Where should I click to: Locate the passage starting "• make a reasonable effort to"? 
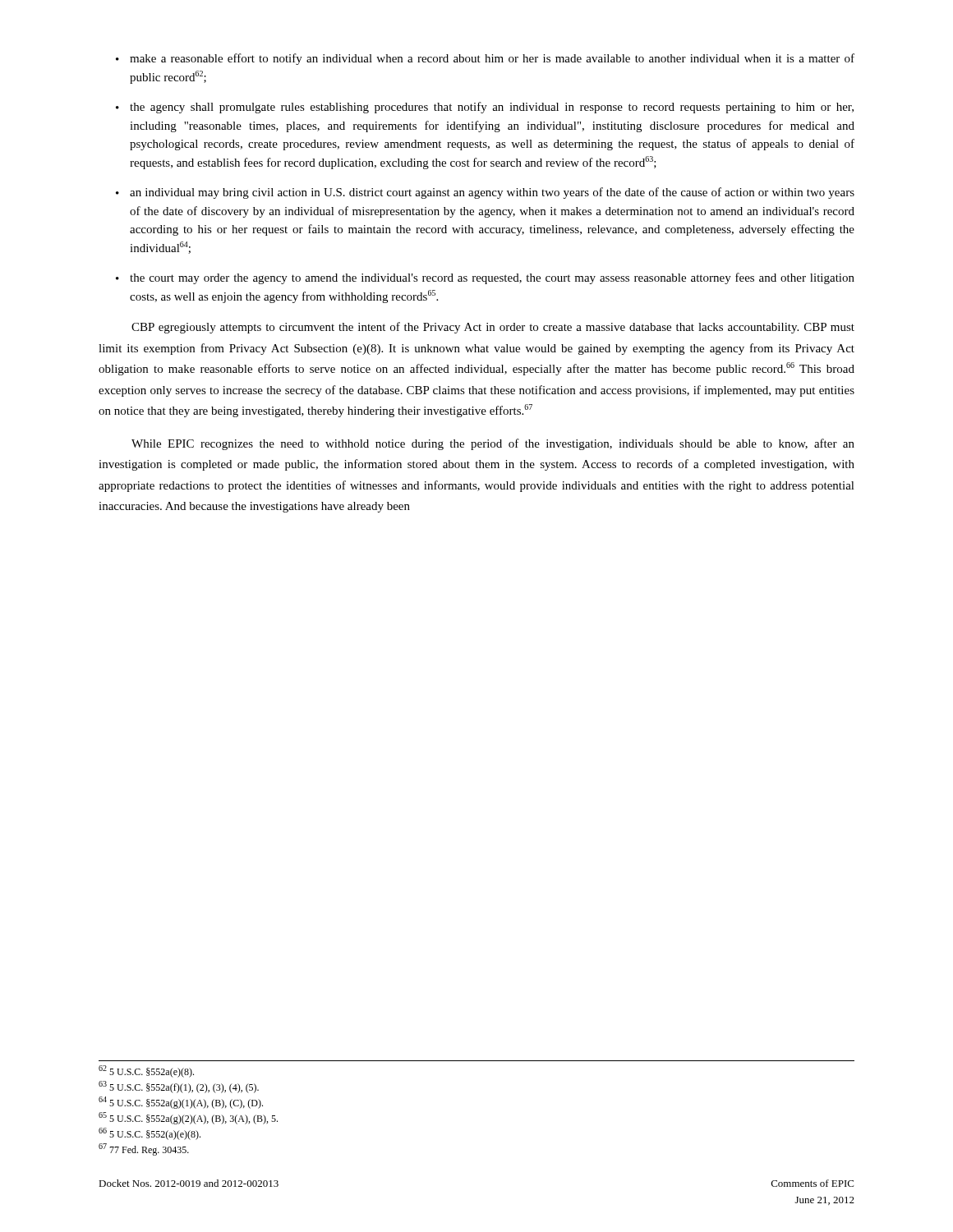pos(485,68)
